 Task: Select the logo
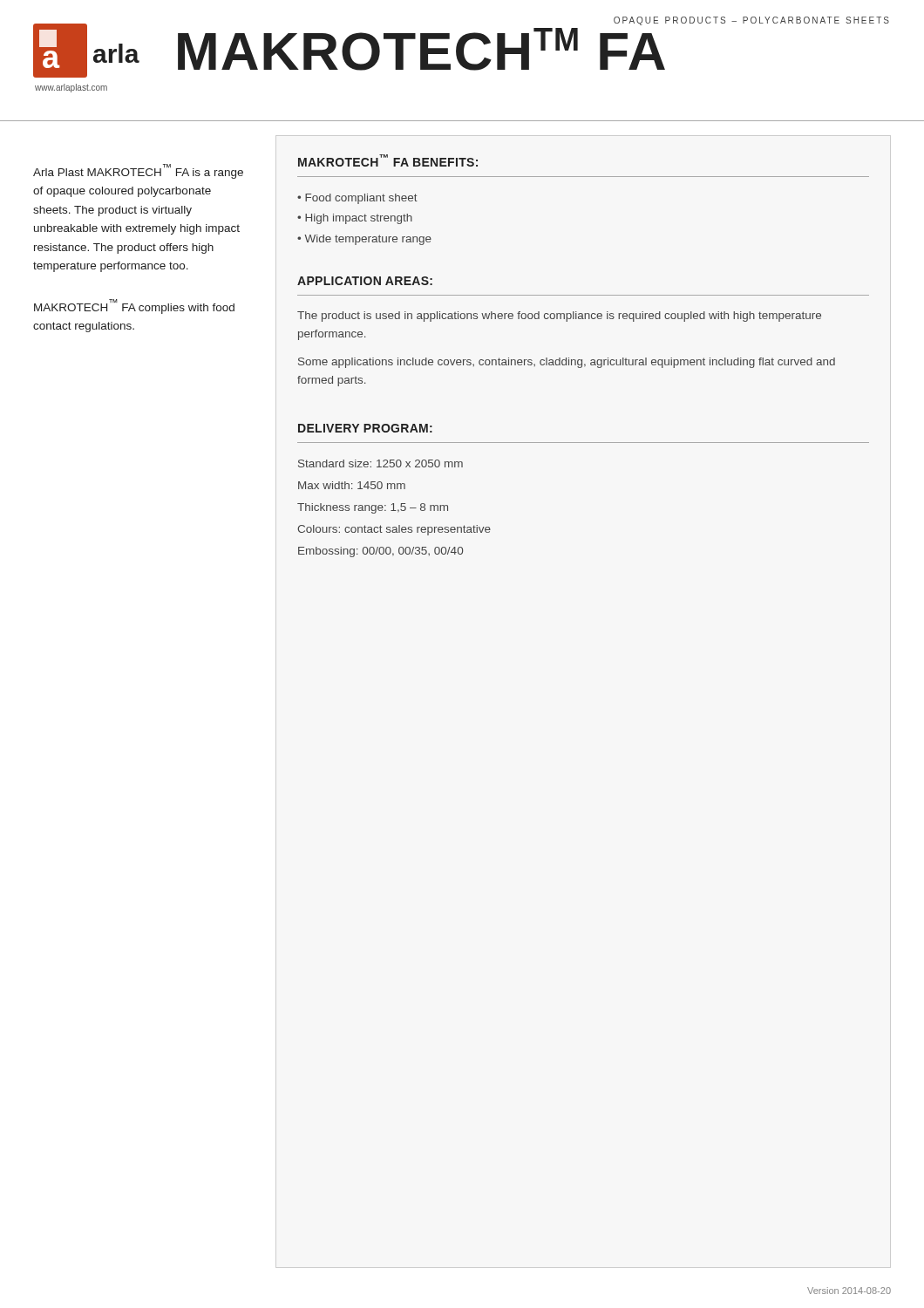pos(96,58)
